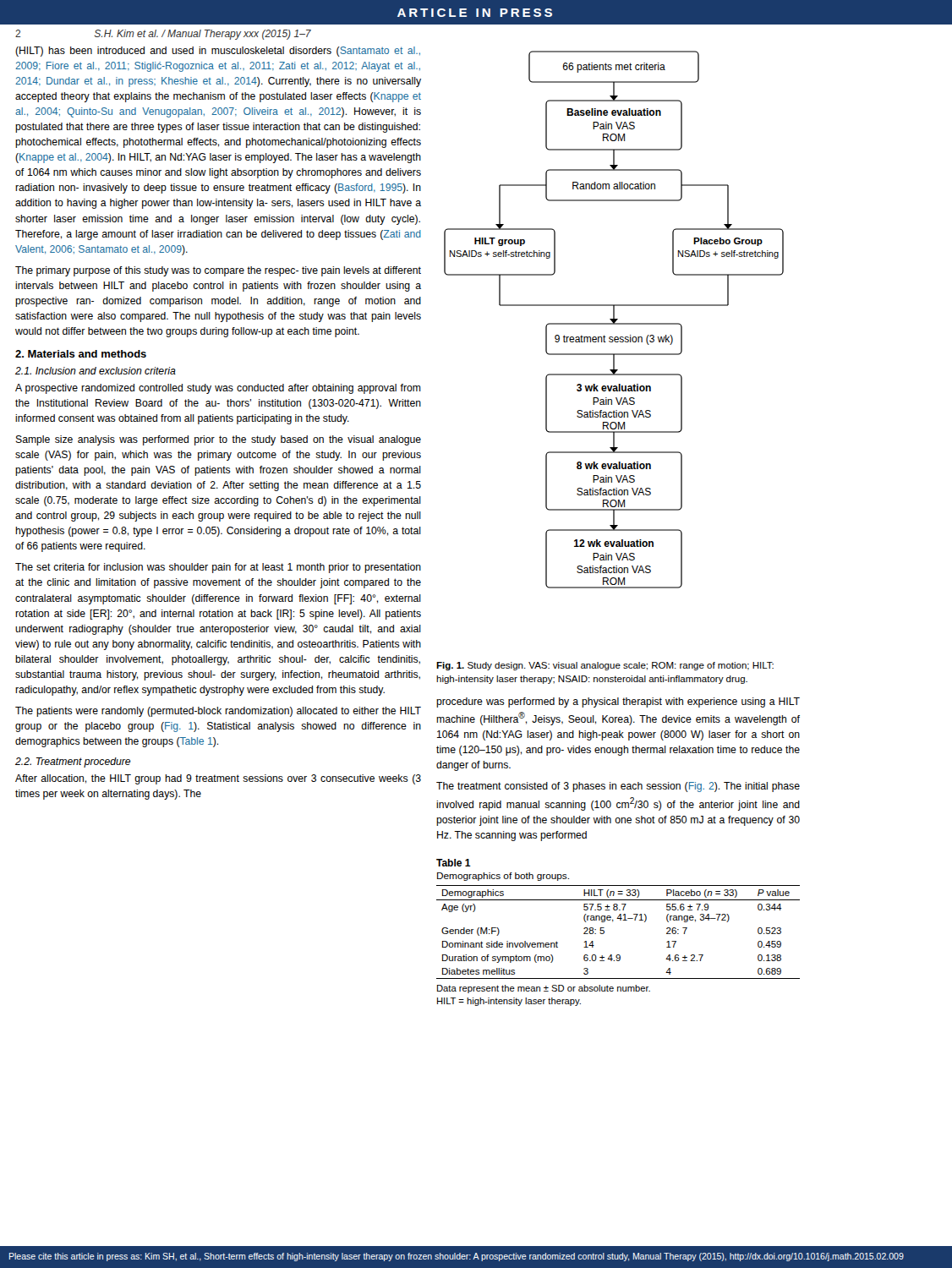Locate the text "2.1. Inclusion and exclusion criteria"
Screen dimensions: 1268x952
95,371
